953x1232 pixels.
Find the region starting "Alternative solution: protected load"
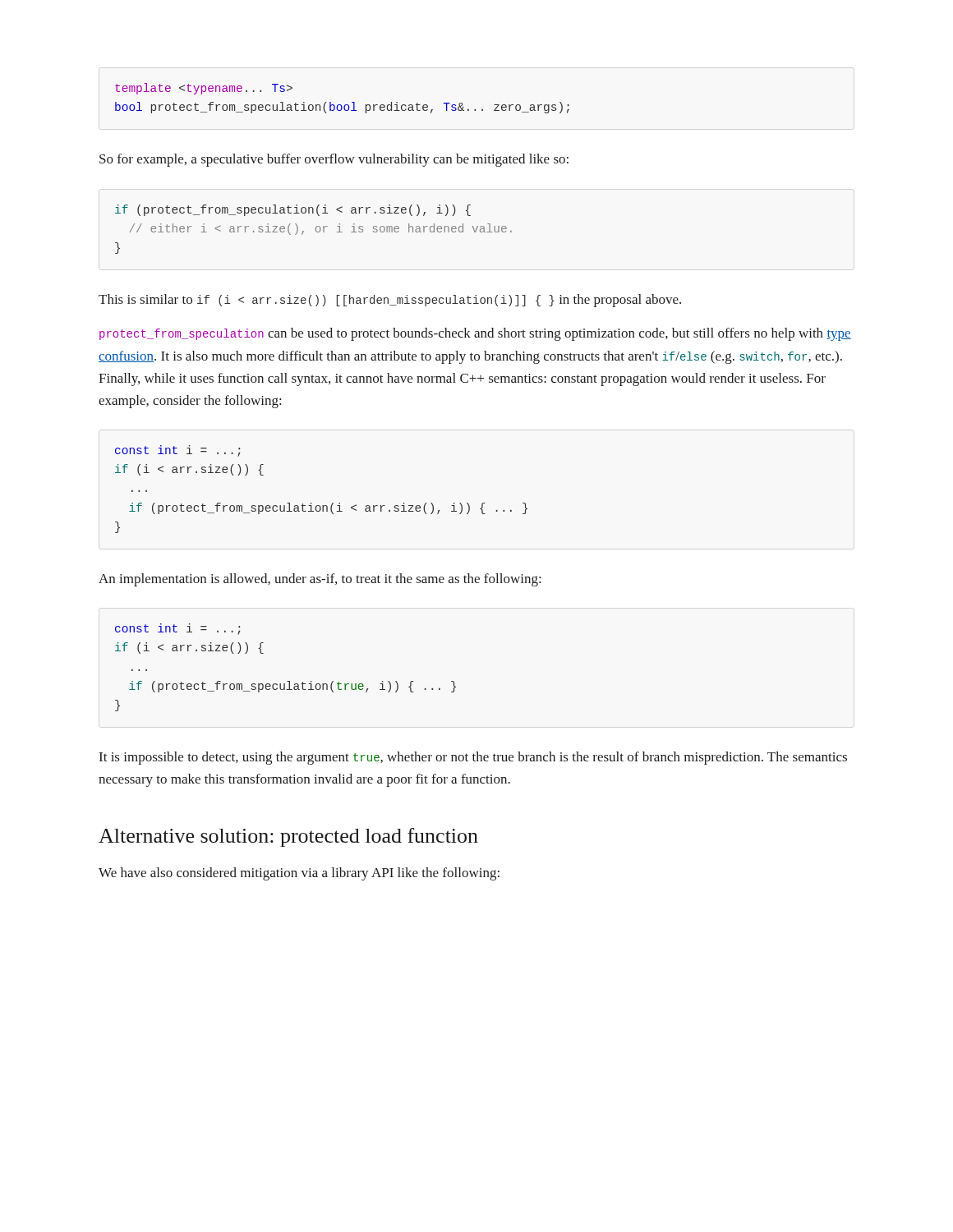tap(288, 835)
